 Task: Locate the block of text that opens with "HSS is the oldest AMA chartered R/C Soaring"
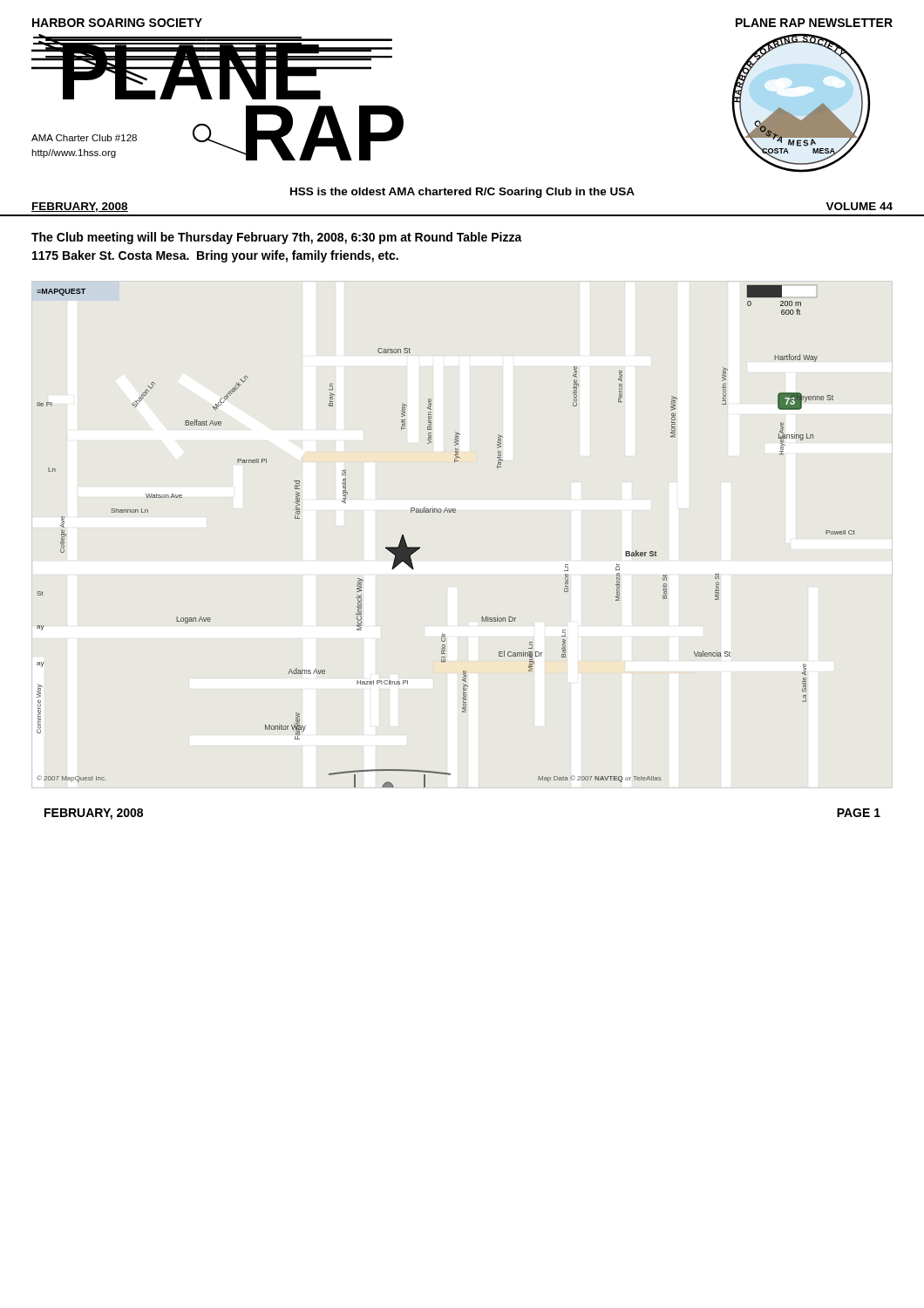pyautogui.click(x=462, y=191)
